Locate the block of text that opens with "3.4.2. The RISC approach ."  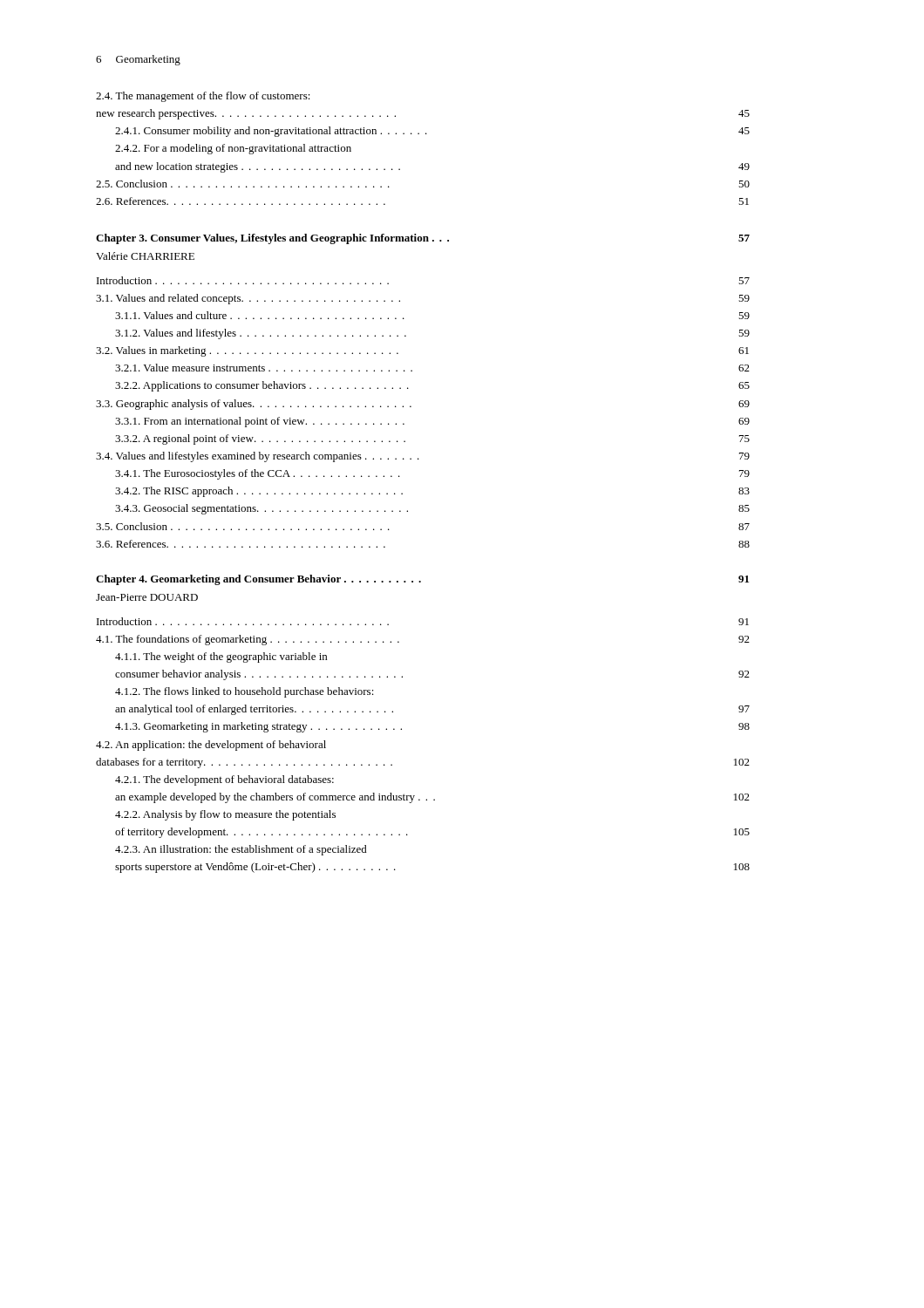tap(173, 491)
